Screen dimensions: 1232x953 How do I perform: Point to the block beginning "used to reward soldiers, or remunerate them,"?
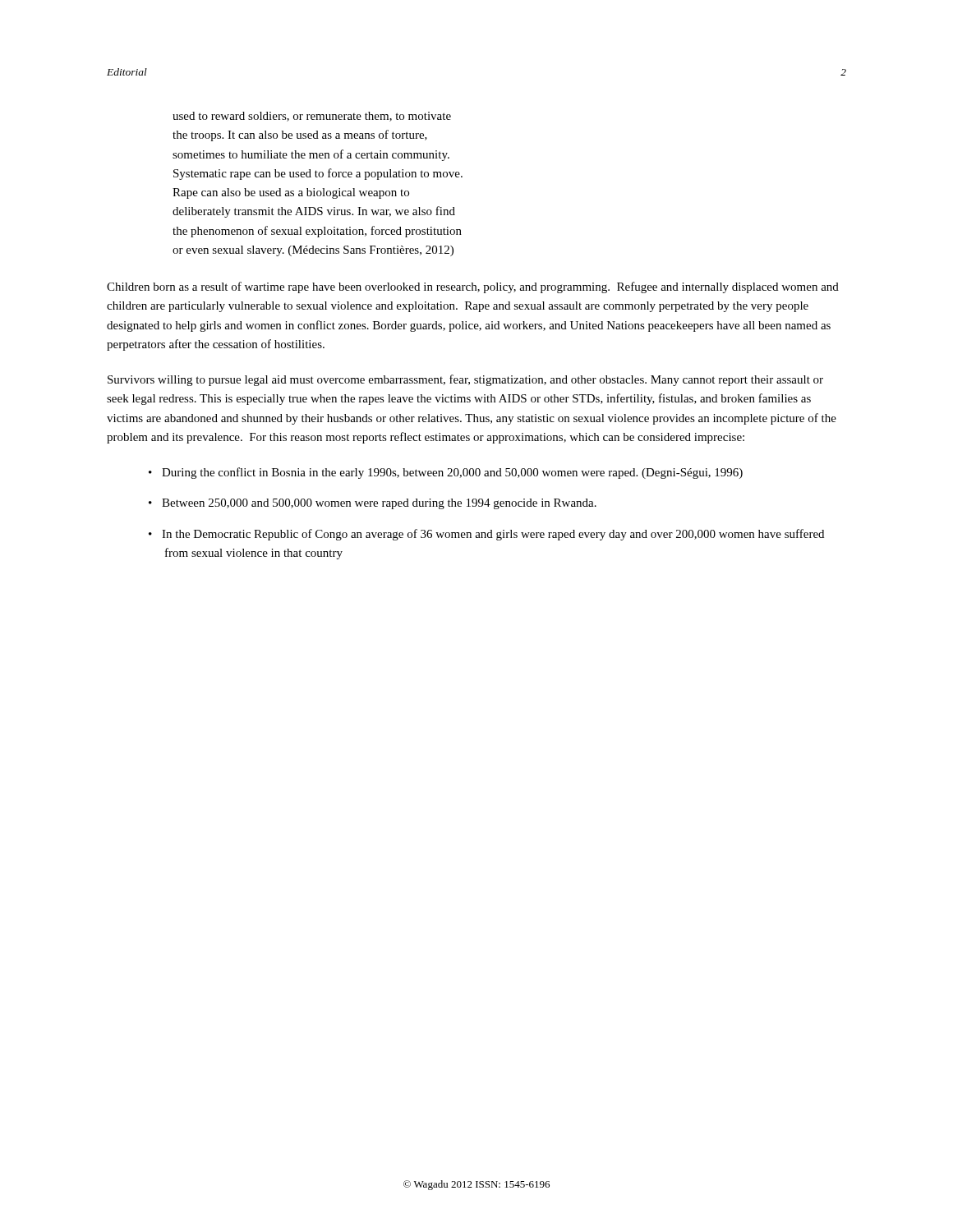318,183
